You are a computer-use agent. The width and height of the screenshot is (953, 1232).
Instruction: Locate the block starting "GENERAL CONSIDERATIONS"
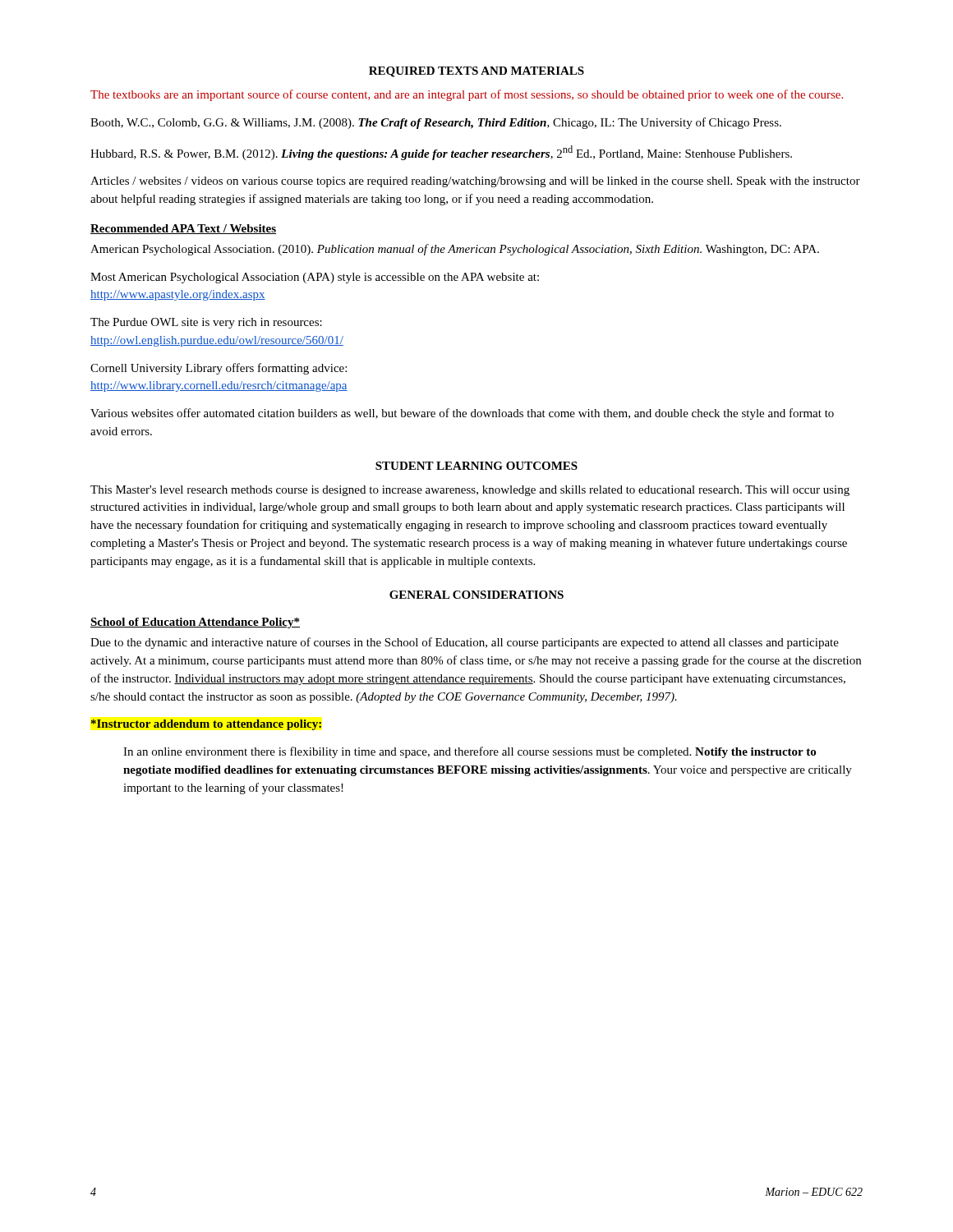(476, 595)
